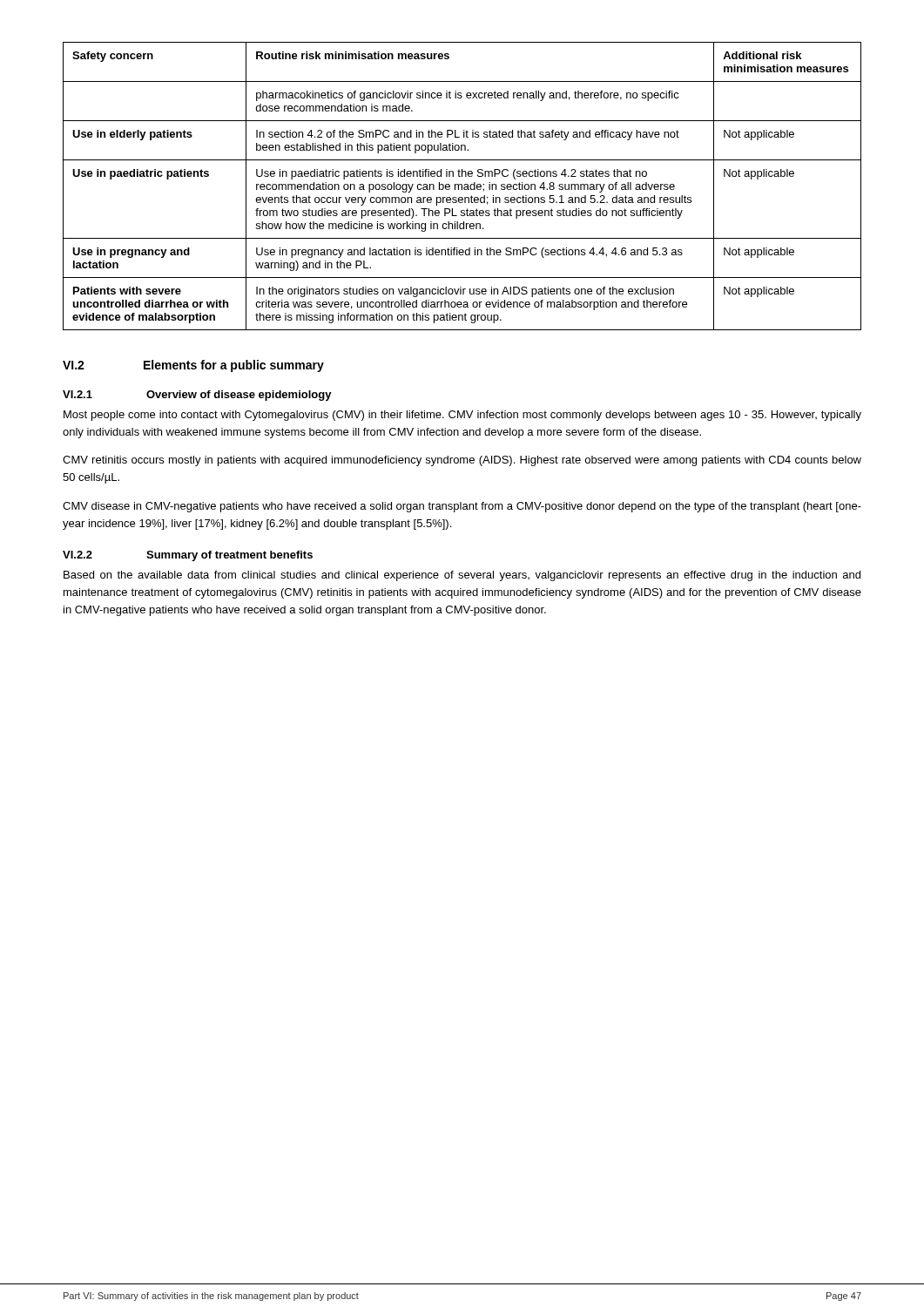
Task: Navigate to the block starting "Based on the available"
Action: click(462, 592)
